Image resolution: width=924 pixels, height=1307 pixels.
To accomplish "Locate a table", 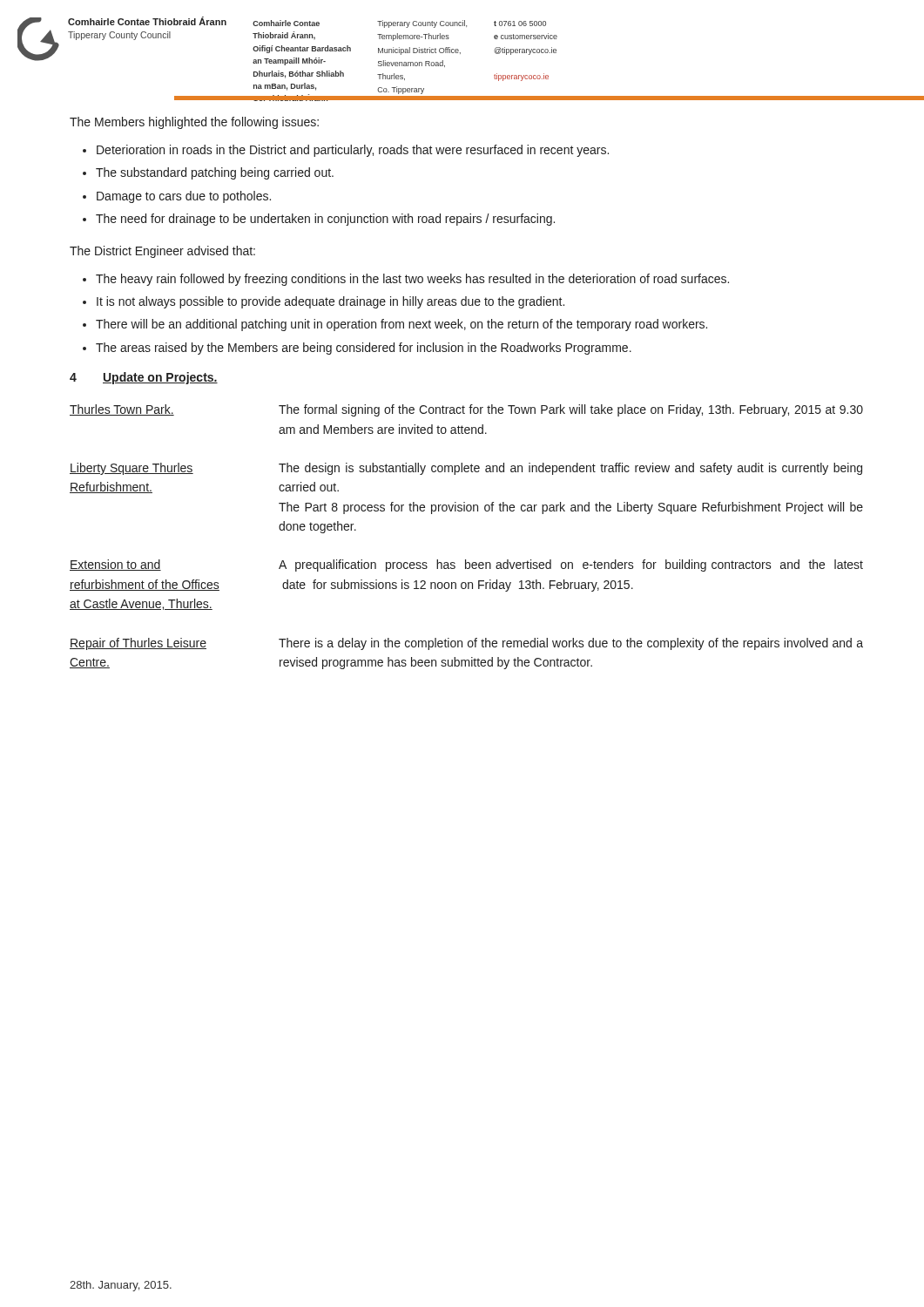I will click(x=471, y=546).
